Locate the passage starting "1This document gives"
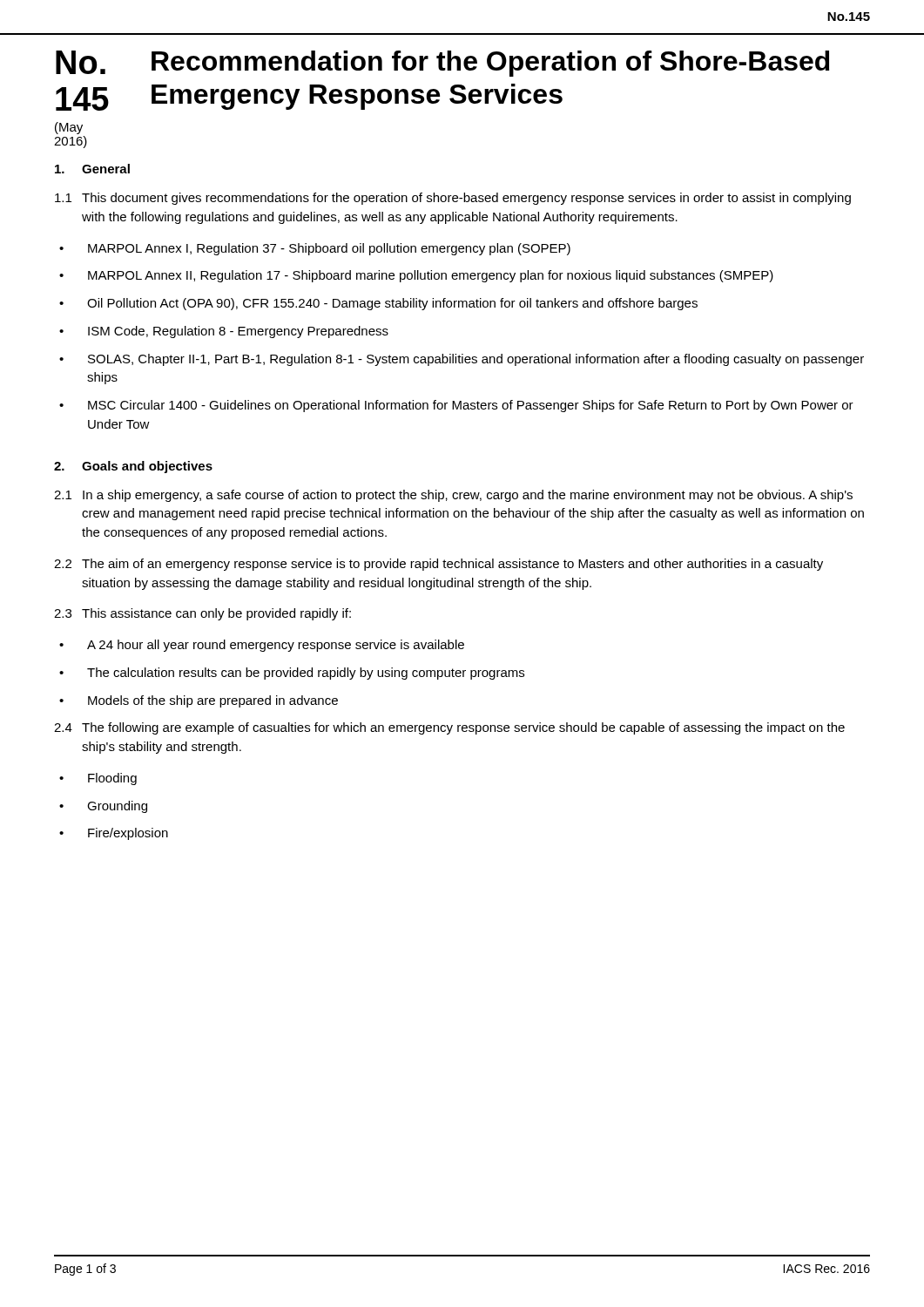 coord(460,207)
